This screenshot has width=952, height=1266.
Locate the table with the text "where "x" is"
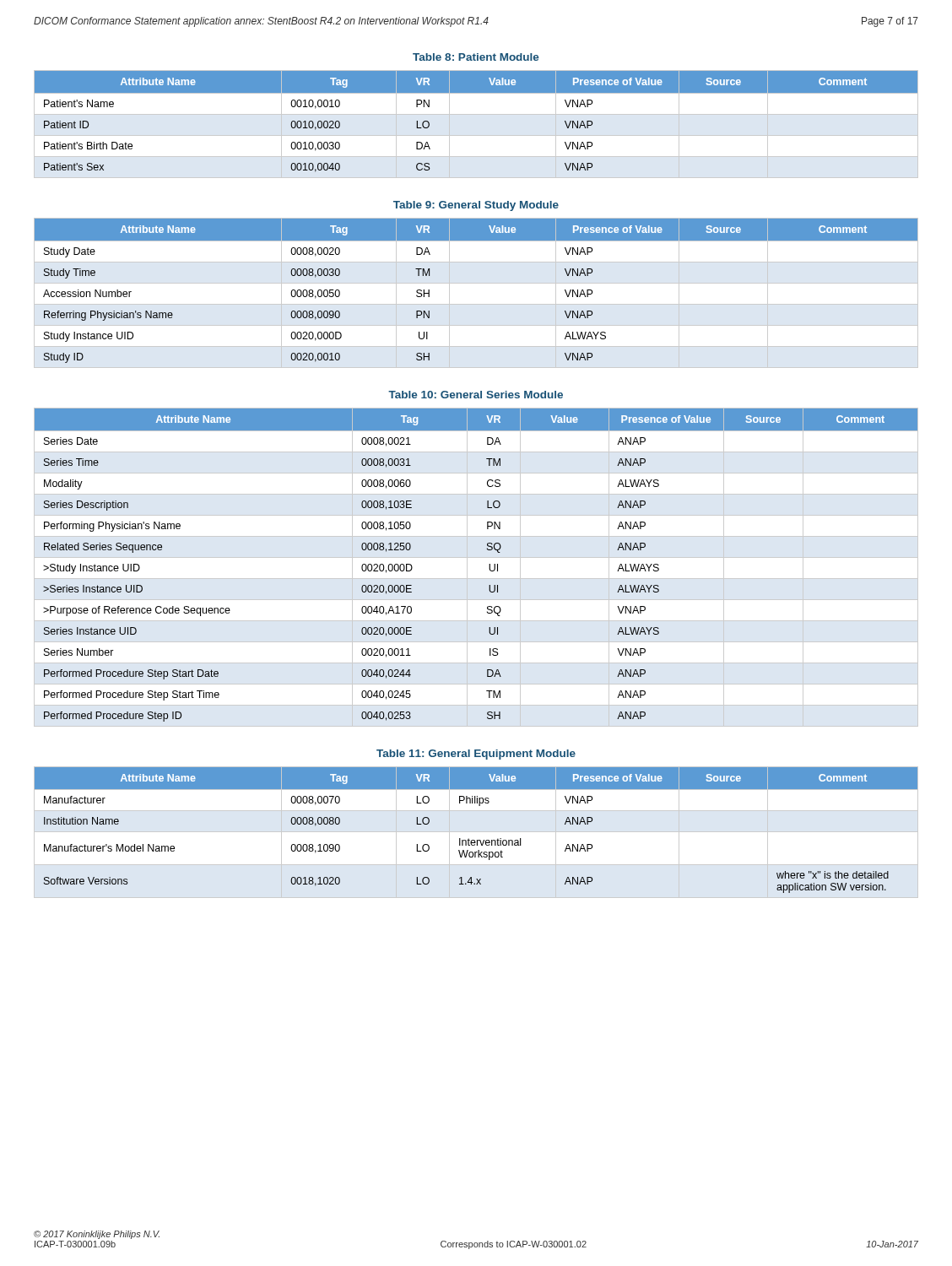click(x=476, y=832)
